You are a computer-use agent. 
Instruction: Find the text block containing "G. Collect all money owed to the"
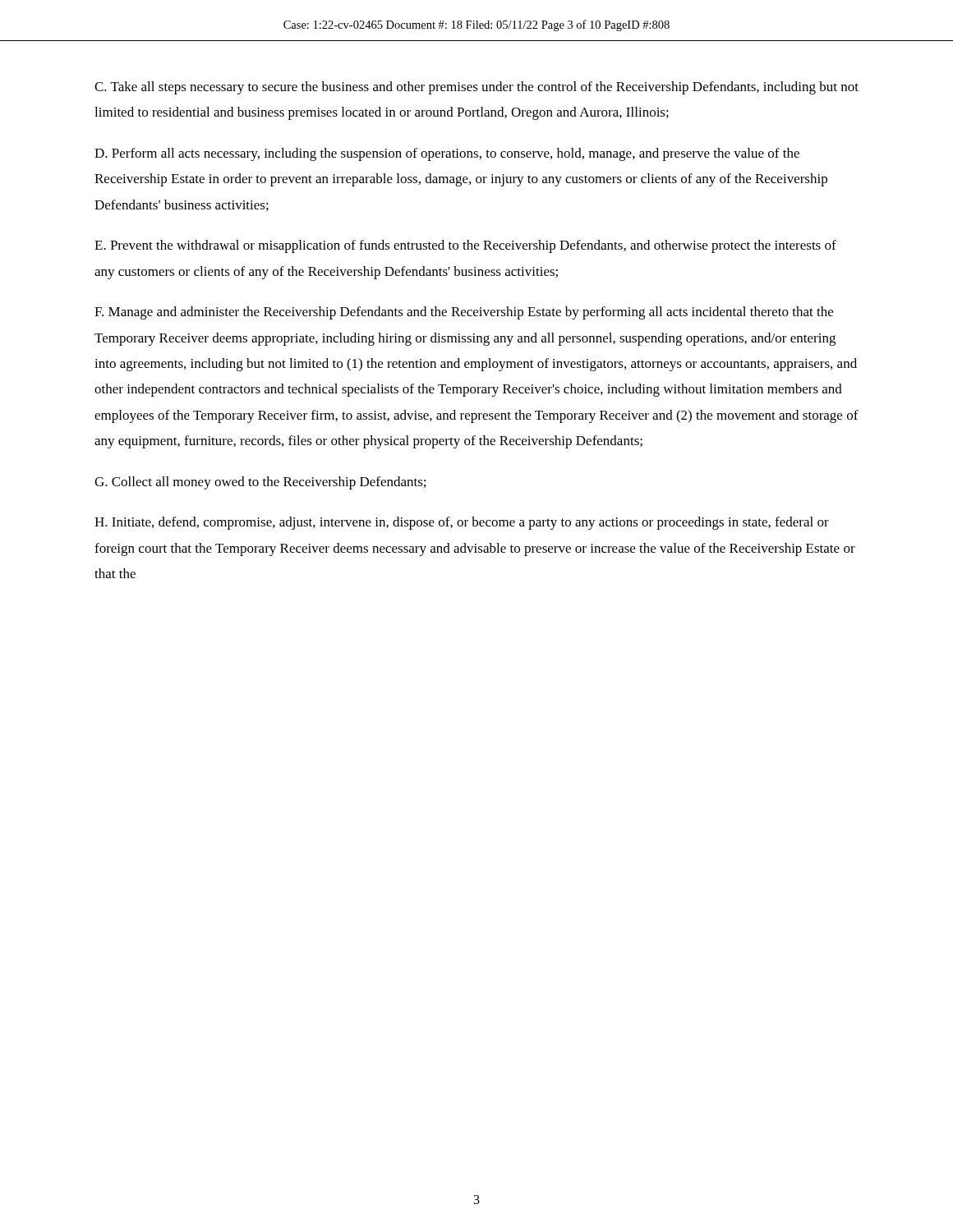click(261, 481)
